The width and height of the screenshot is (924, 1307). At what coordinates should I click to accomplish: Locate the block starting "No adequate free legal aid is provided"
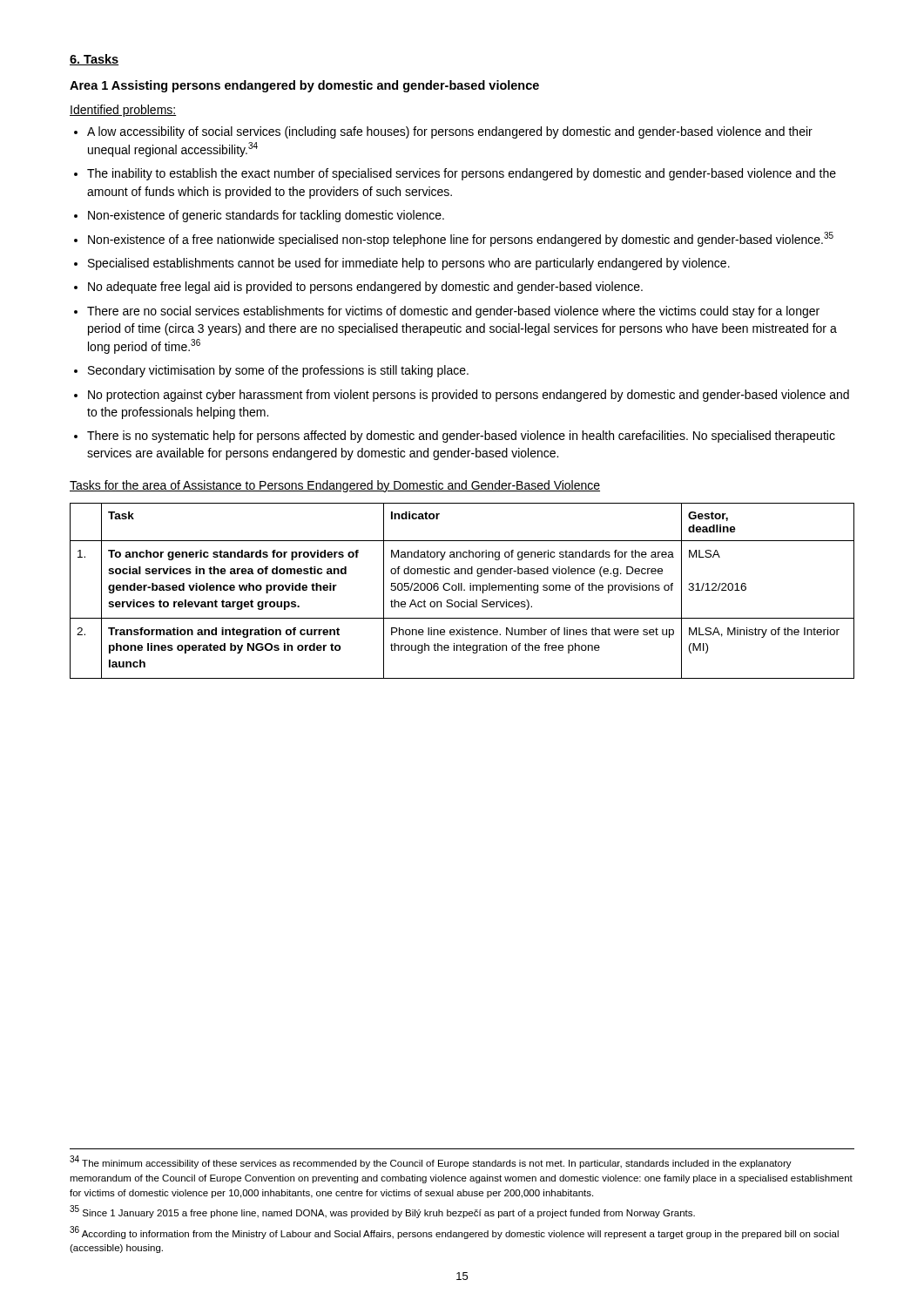point(365,287)
